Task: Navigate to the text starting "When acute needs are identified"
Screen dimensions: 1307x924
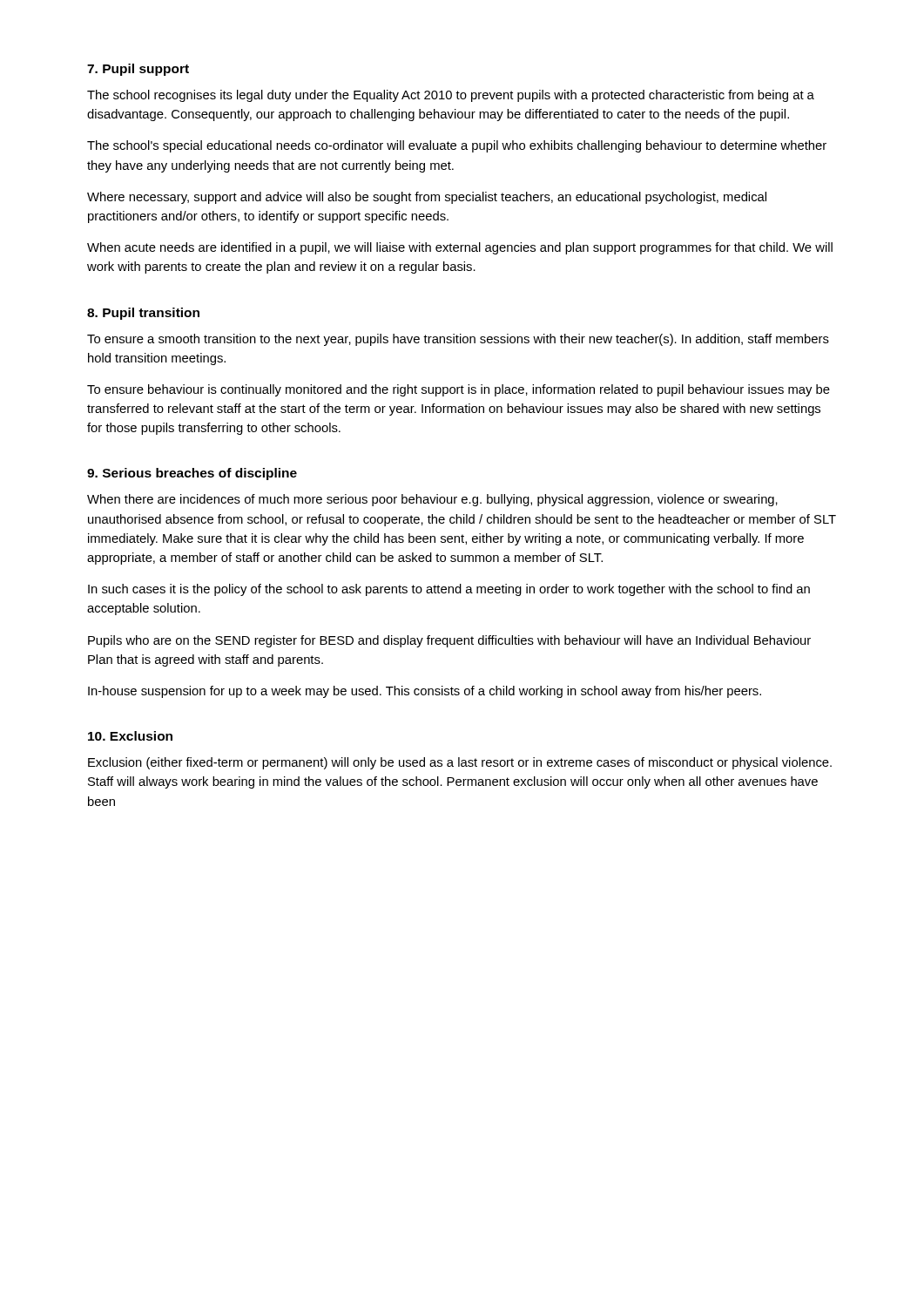Action: point(460,257)
